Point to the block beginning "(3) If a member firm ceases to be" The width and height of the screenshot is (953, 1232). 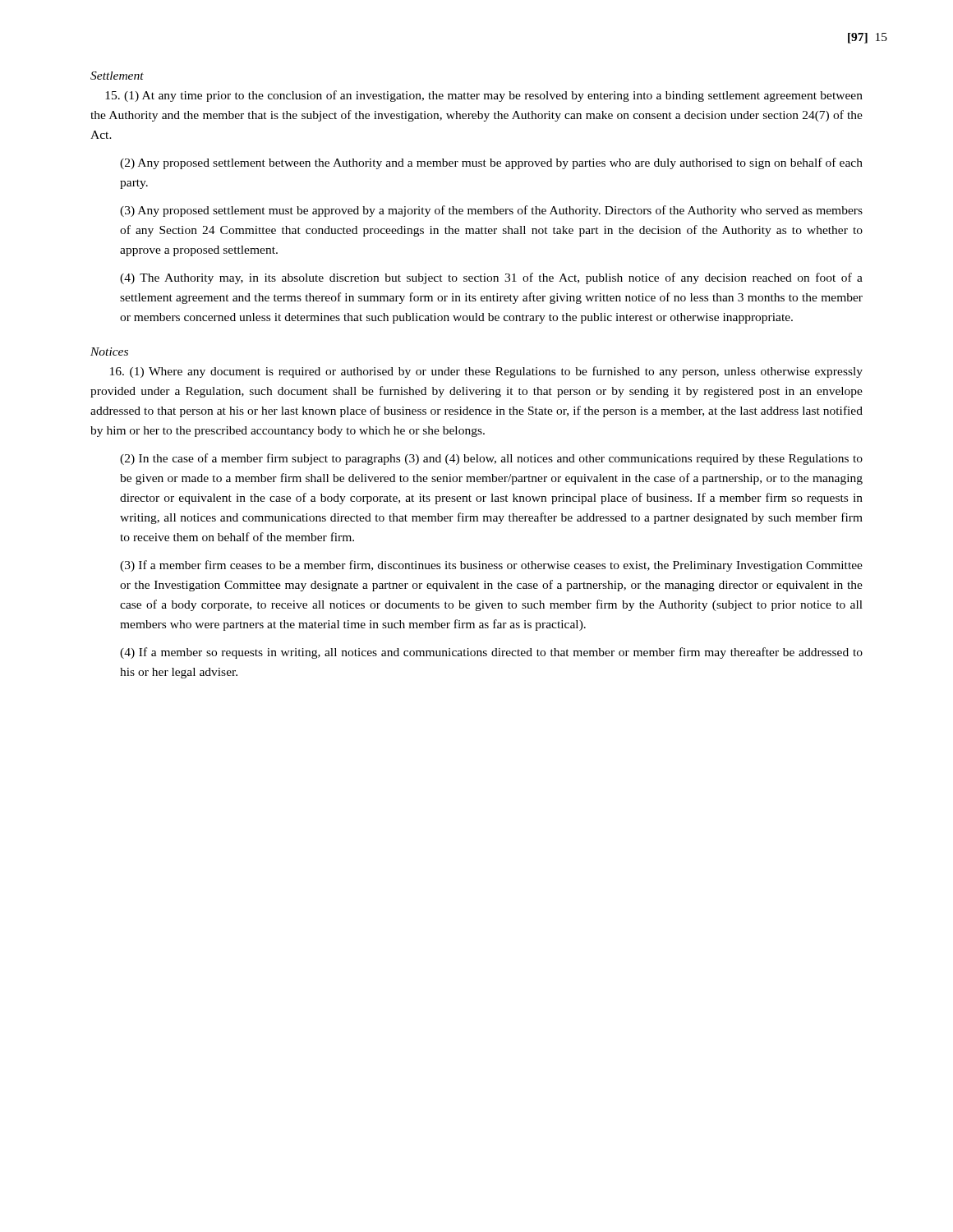(x=491, y=595)
